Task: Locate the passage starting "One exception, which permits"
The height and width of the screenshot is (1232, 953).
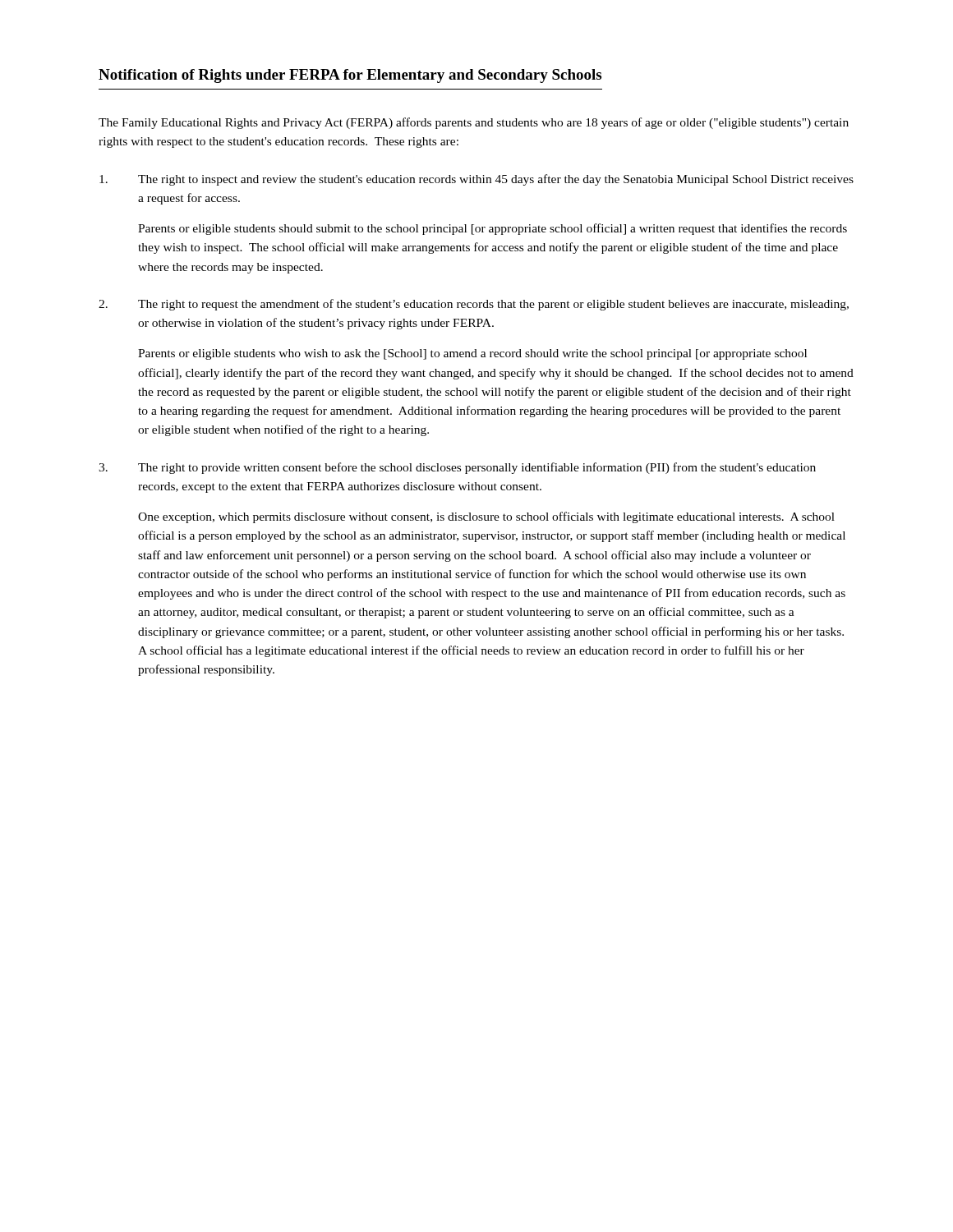Action: (493, 593)
